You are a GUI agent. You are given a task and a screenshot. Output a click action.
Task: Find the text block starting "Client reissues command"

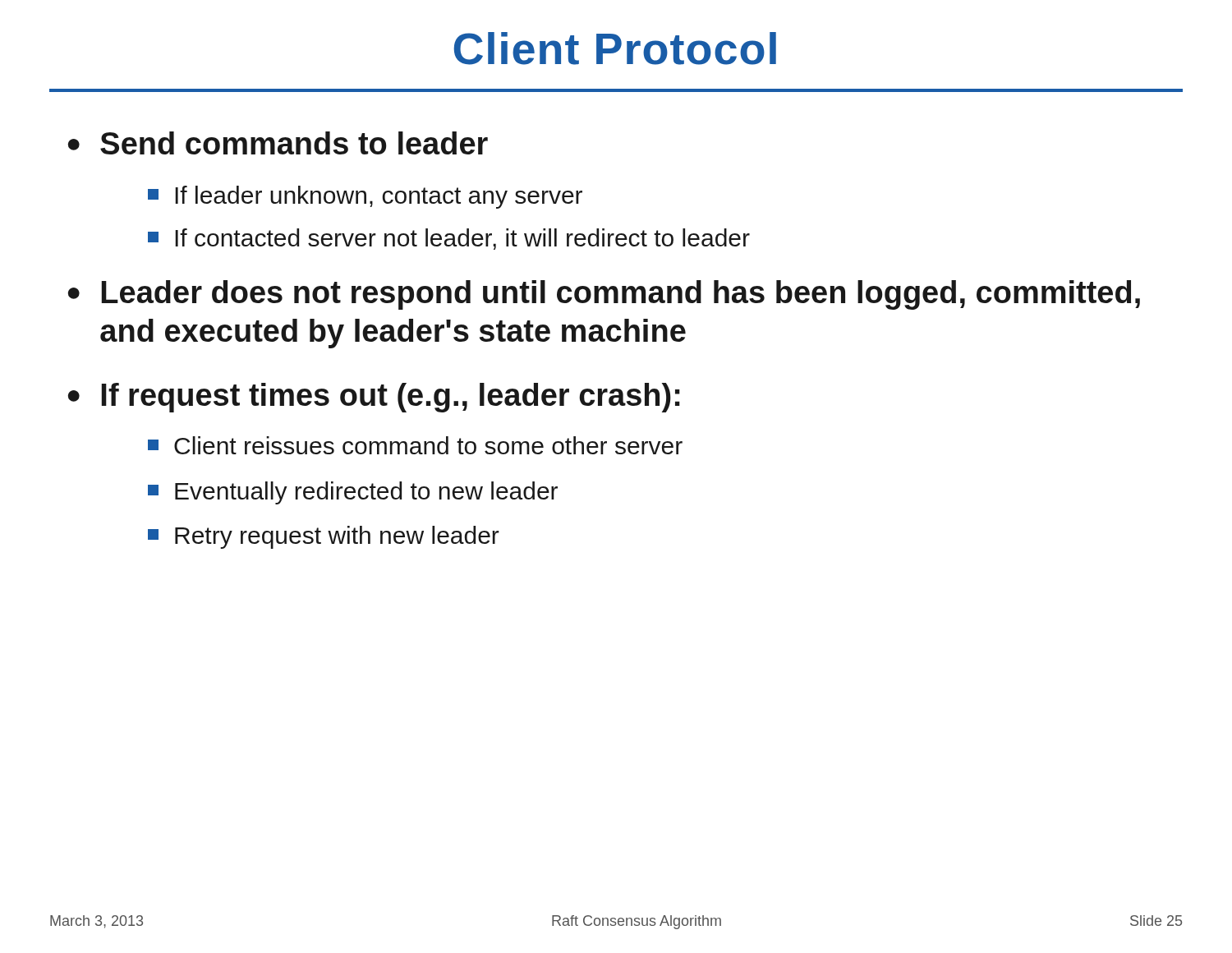pos(415,446)
